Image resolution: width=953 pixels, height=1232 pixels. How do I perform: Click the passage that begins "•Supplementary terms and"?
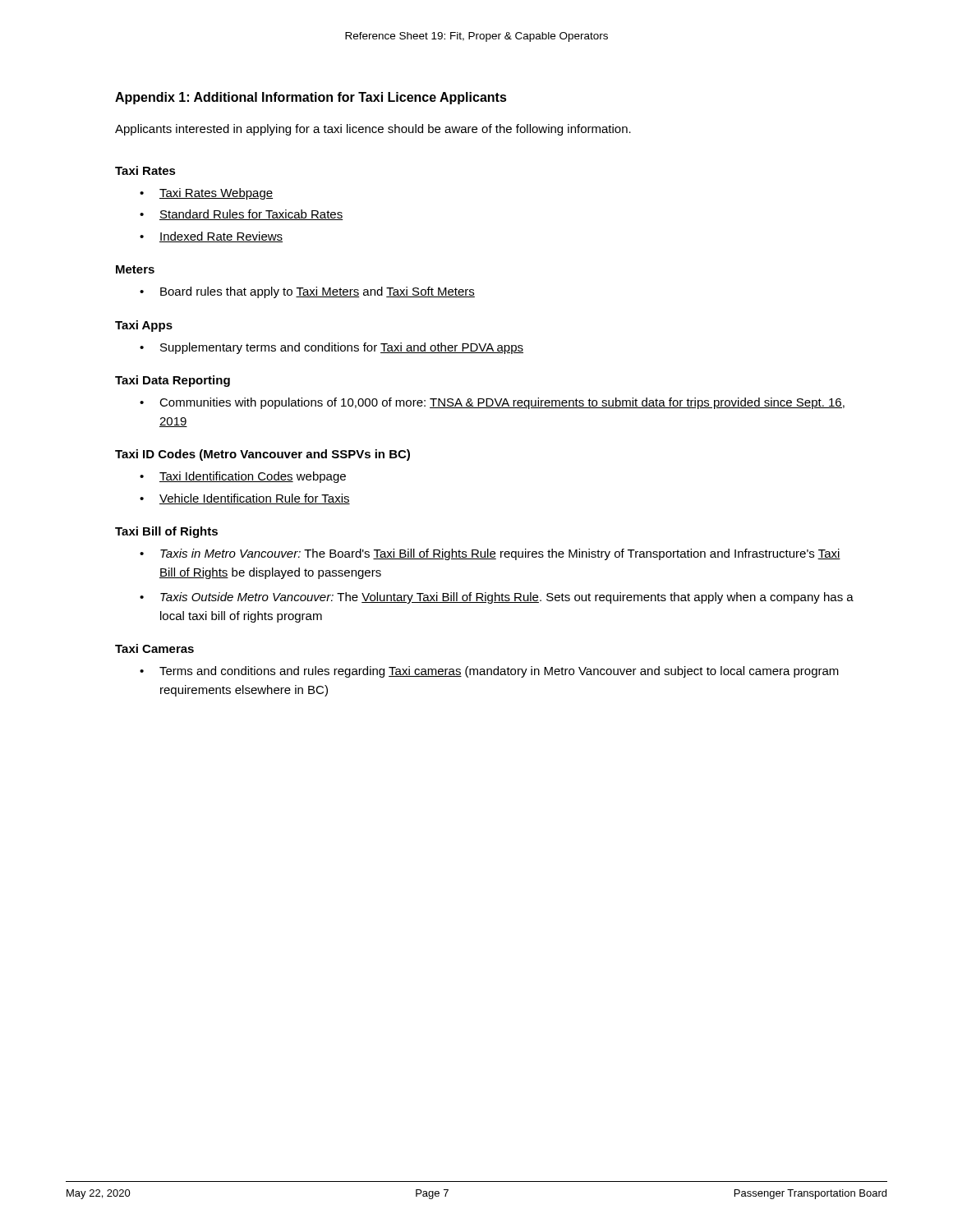(497, 347)
